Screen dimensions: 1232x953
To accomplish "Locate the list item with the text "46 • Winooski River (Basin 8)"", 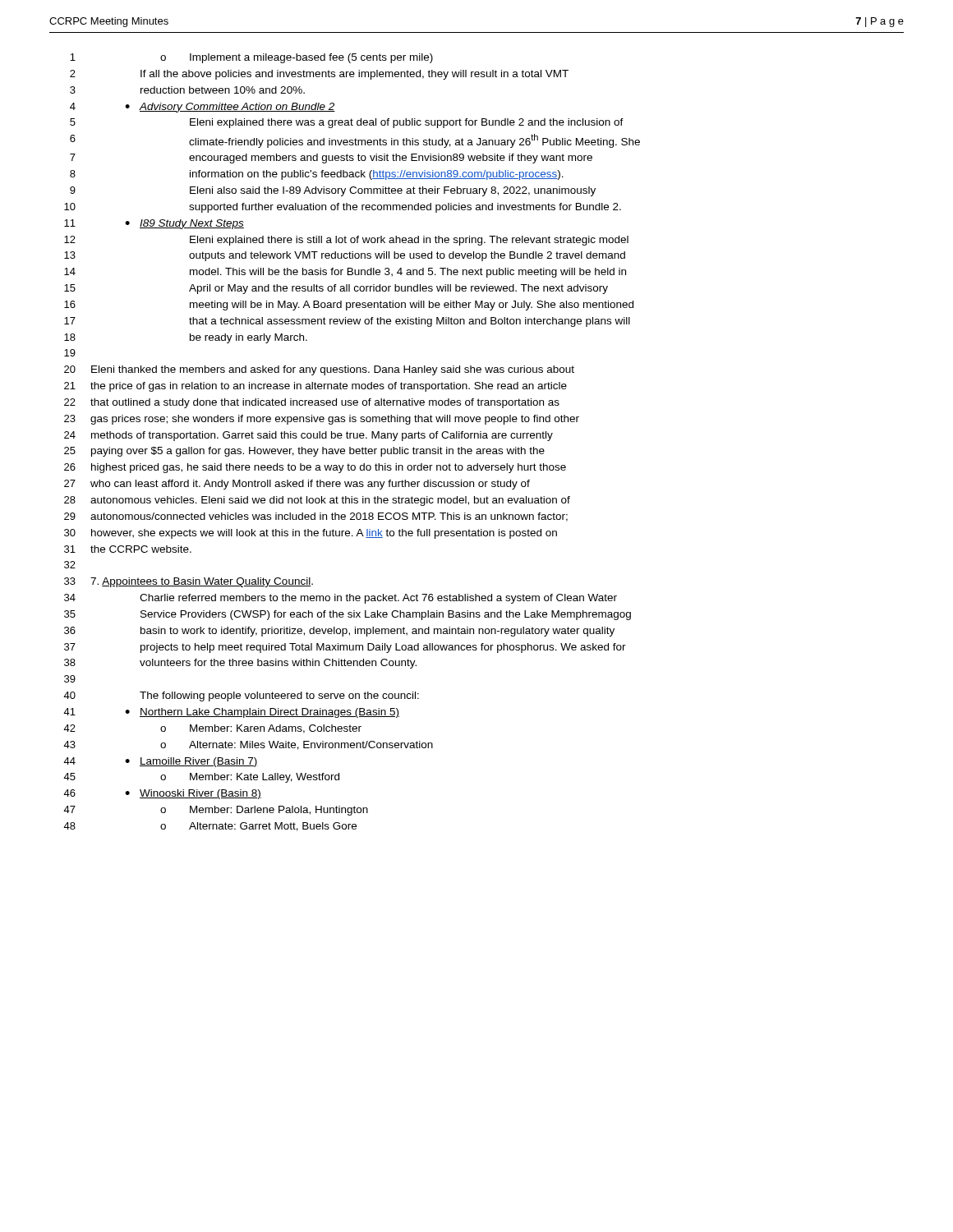I will (162, 794).
